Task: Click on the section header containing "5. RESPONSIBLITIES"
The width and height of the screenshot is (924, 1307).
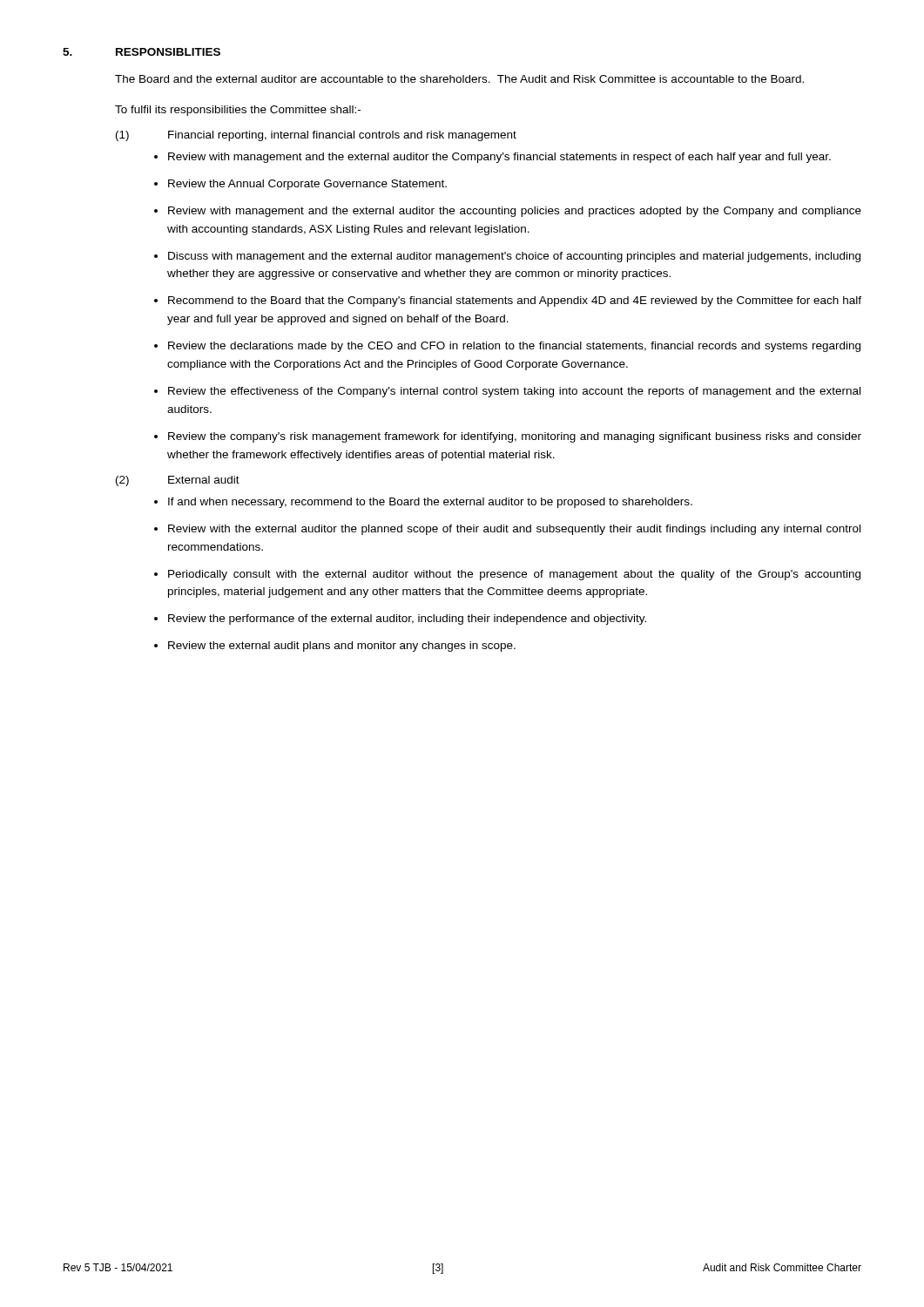Action: click(142, 52)
